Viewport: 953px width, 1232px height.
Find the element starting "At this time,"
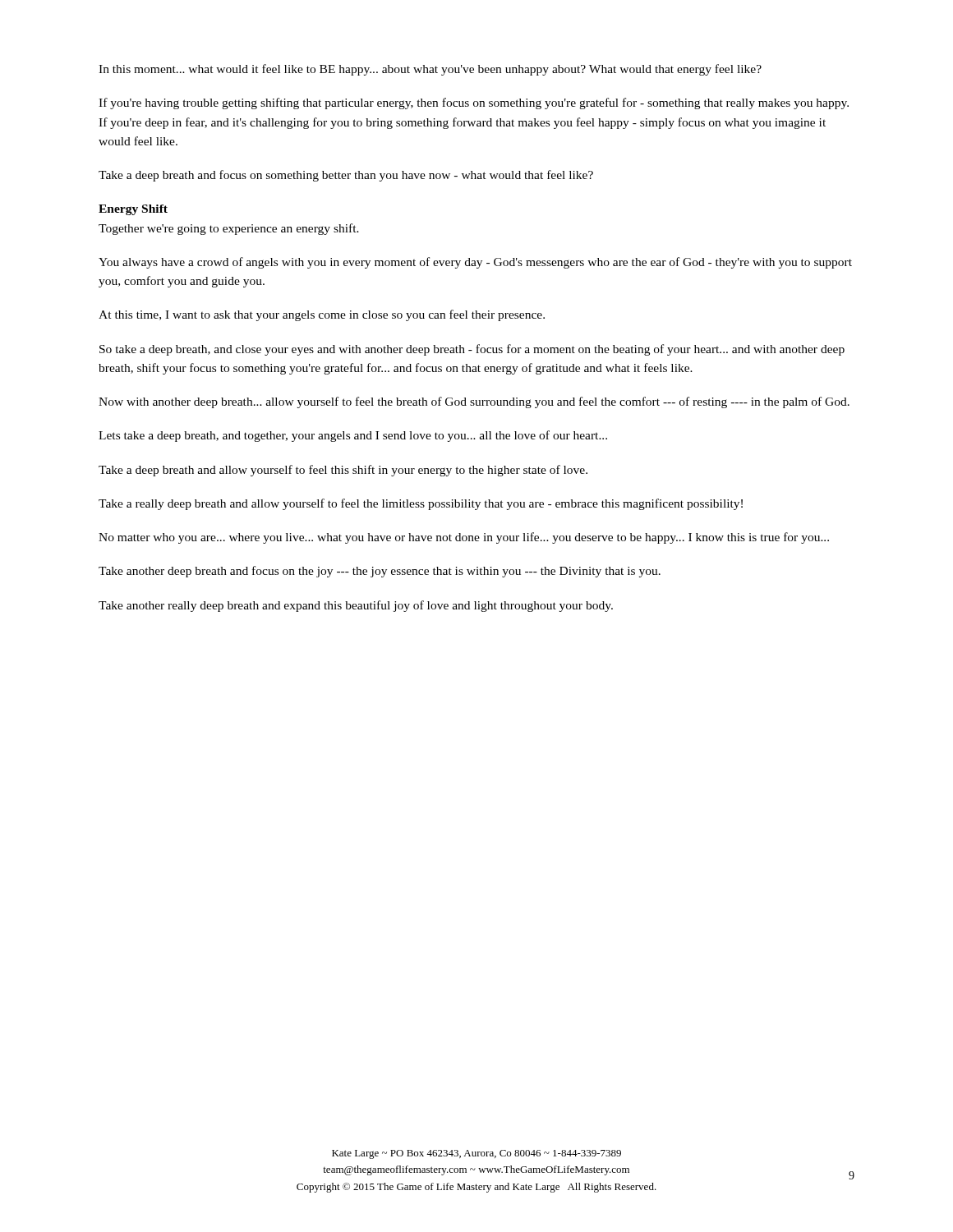[322, 314]
